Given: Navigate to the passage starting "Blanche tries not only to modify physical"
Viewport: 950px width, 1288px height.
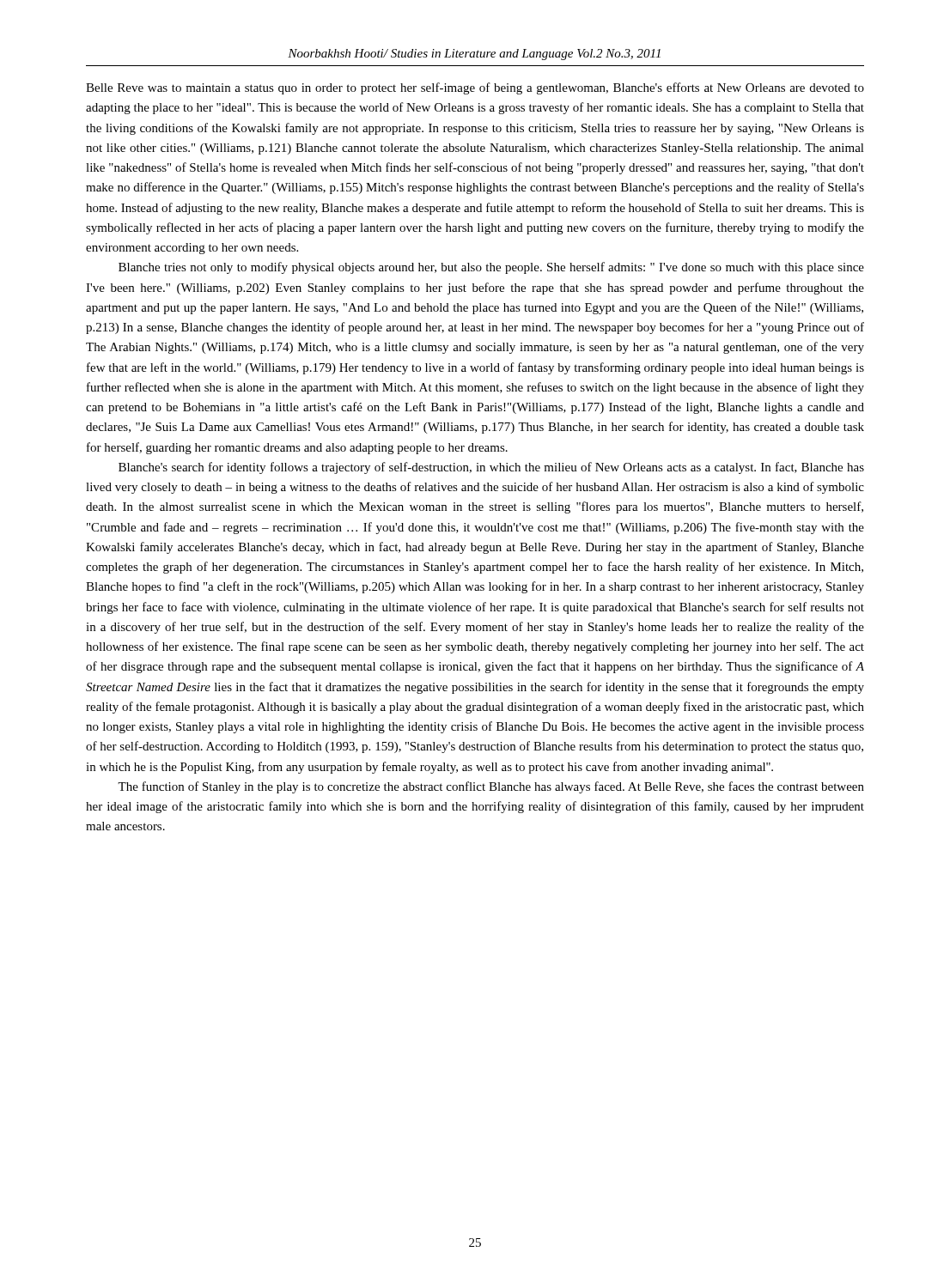Looking at the screenshot, I should pyautogui.click(x=475, y=358).
